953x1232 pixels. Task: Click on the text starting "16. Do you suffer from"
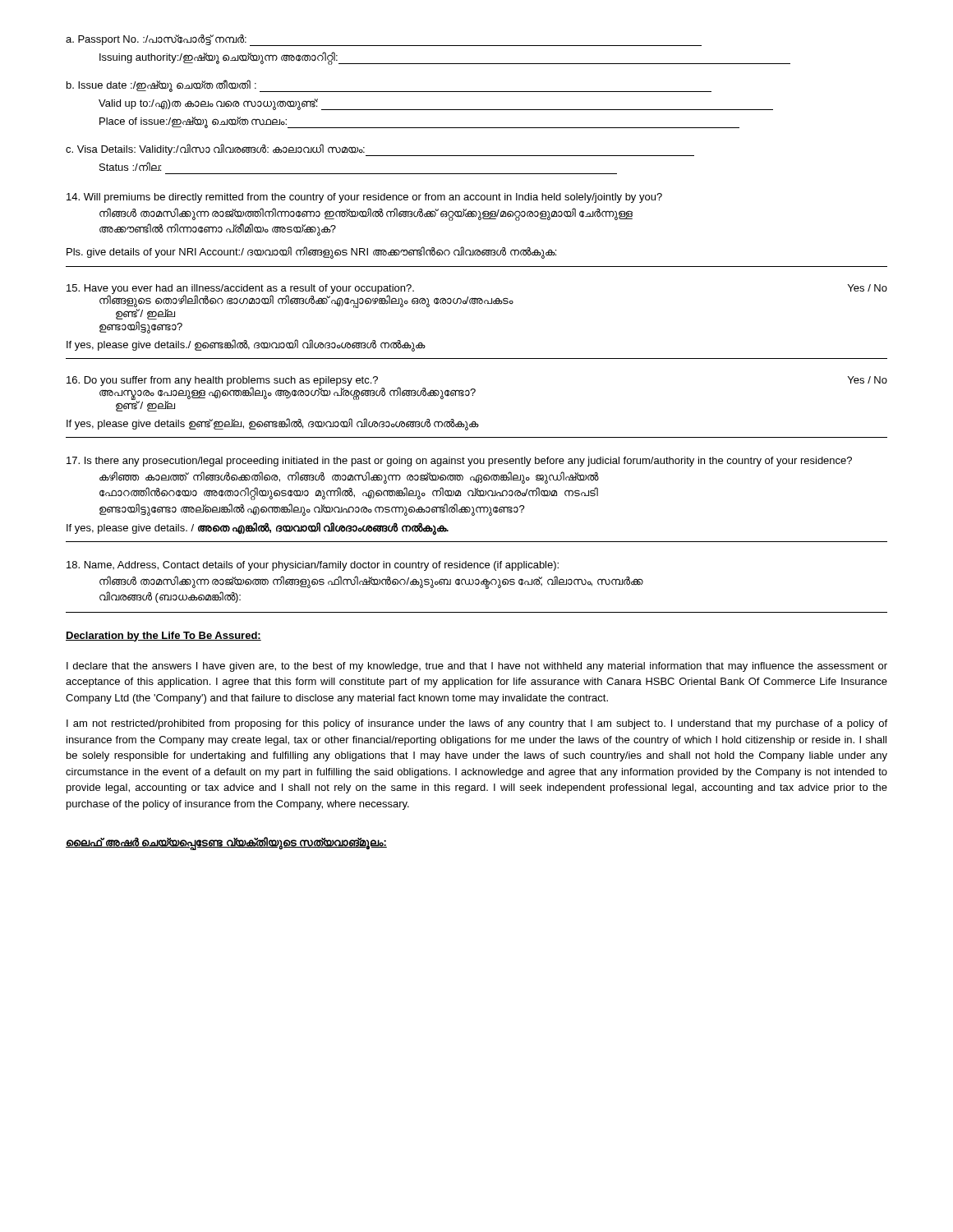pos(476,406)
